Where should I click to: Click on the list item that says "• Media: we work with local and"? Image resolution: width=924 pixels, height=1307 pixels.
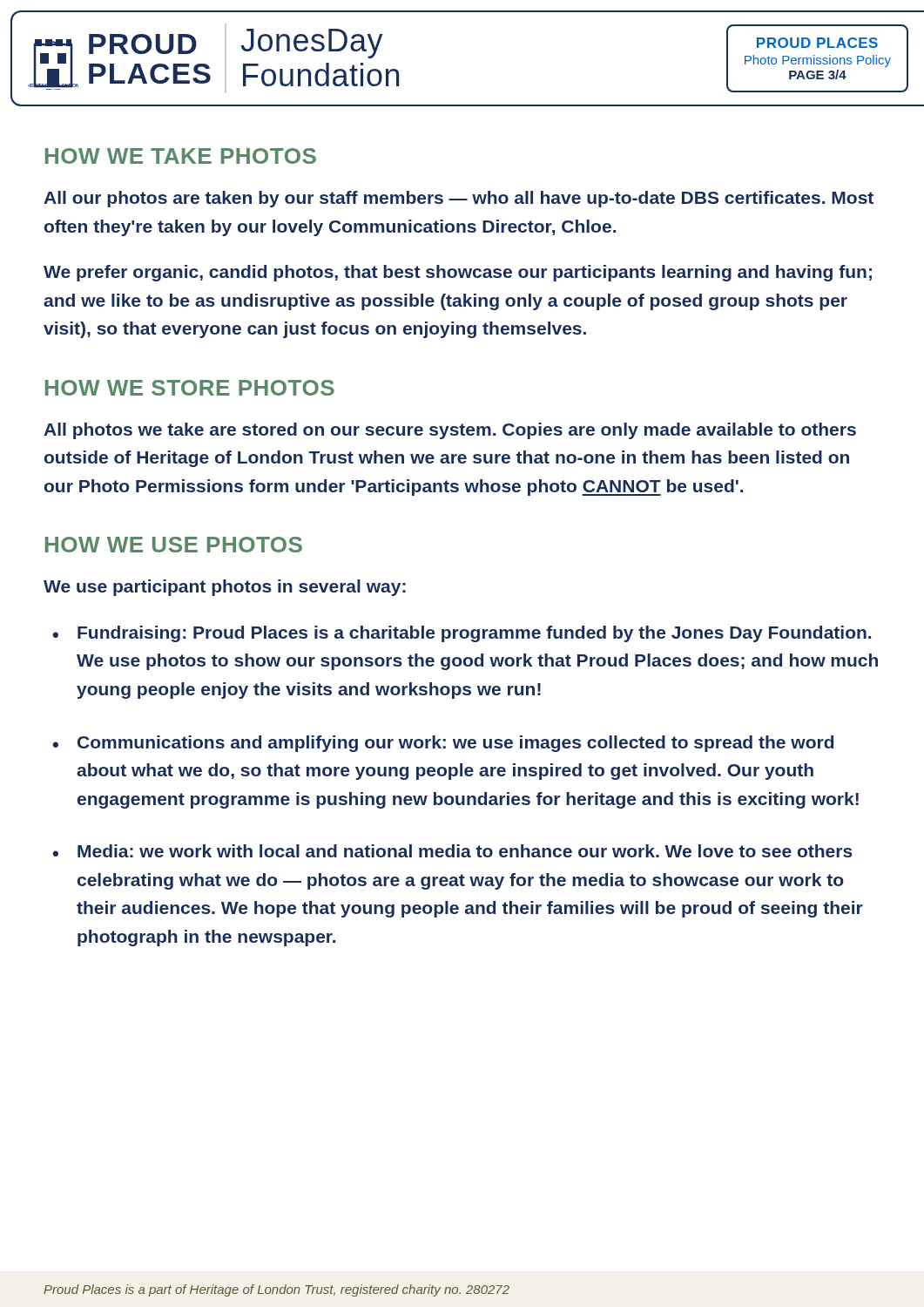click(x=466, y=894)
